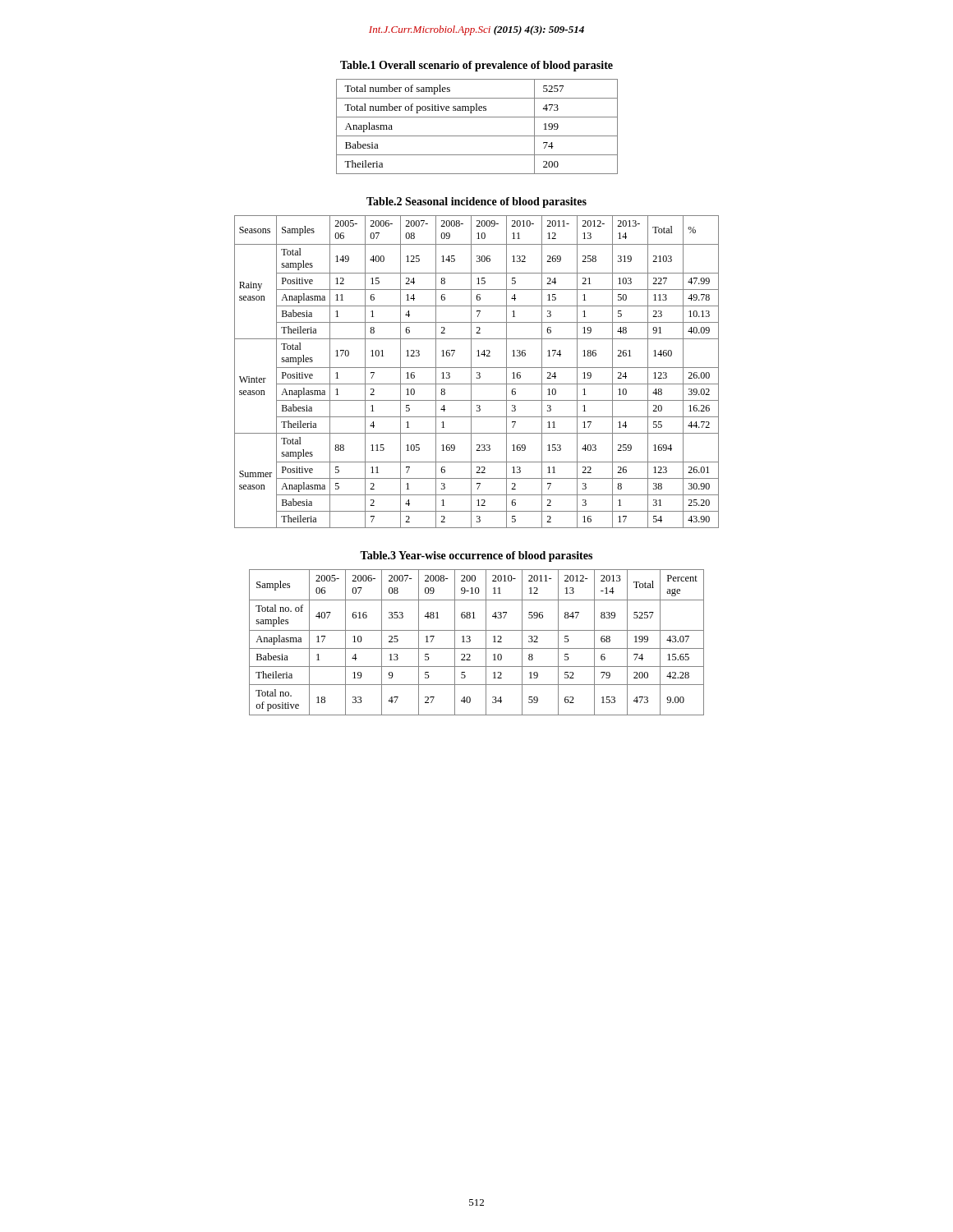Image resolution: width=953 pixels, height=1232 pixels.
Task: Point to the block starting "Table.1 Overall scenario"
Action: click(x=476, y=65)
